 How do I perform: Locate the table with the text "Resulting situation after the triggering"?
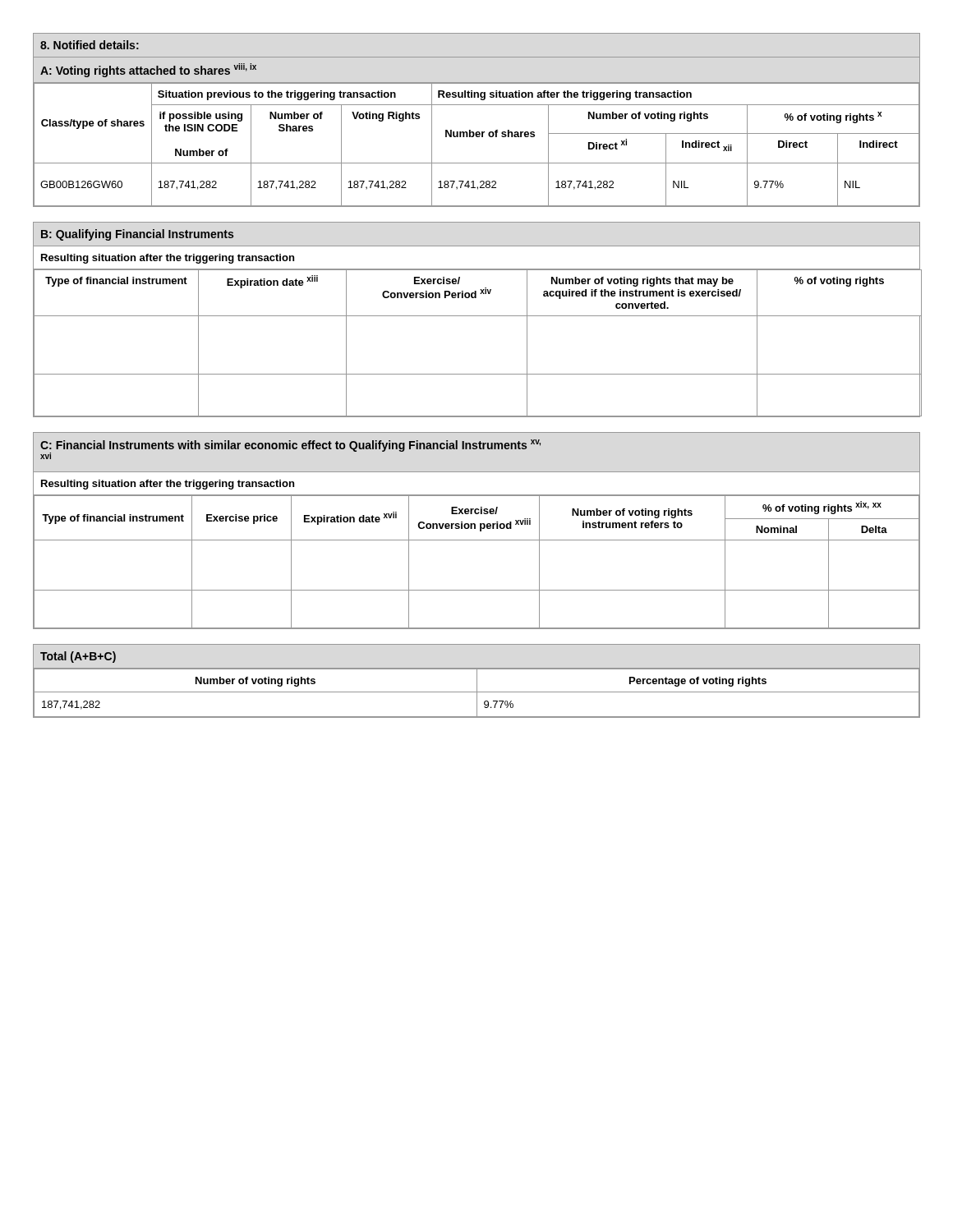click(476, 132)
